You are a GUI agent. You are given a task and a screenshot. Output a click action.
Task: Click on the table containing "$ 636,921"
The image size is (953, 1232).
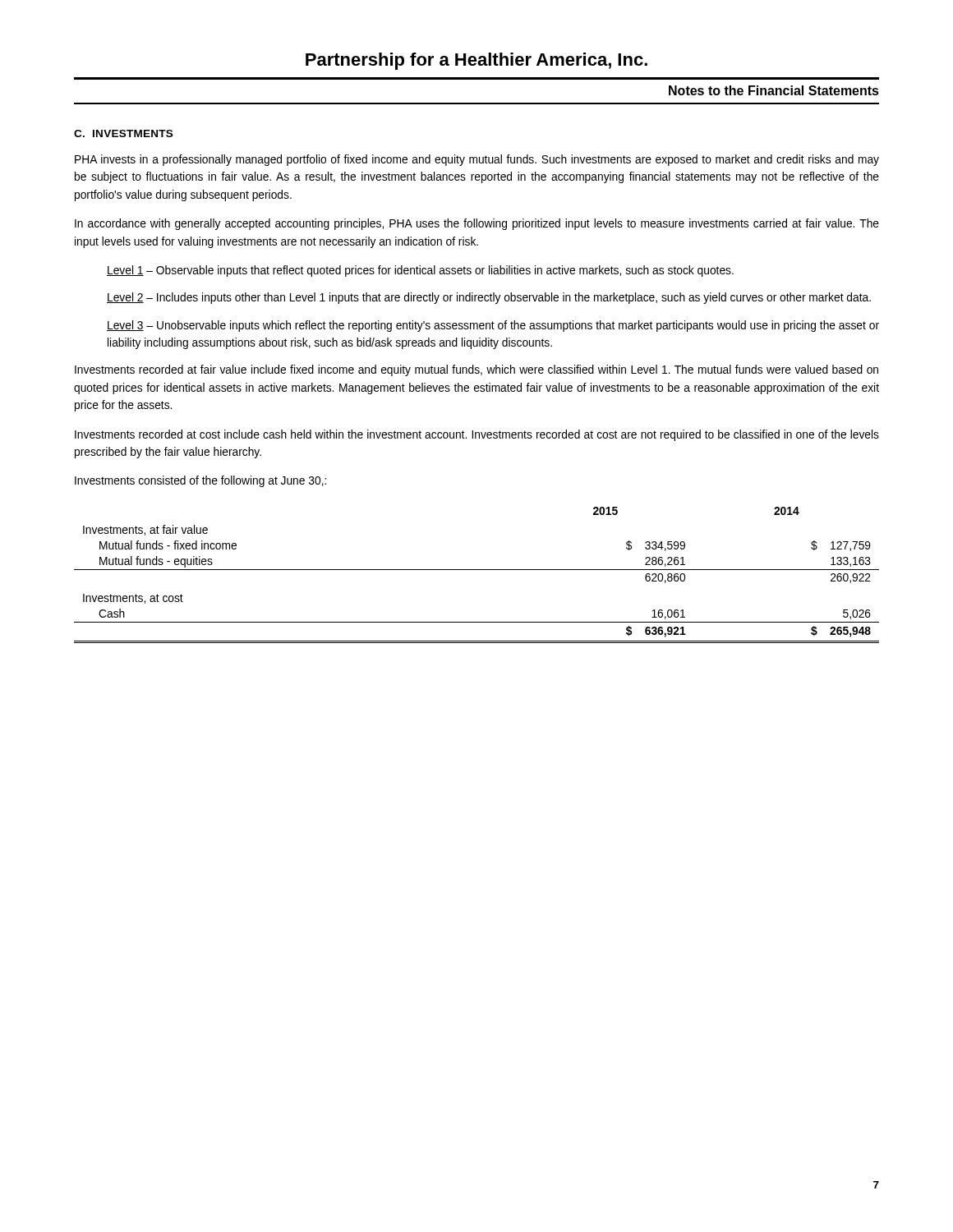(476, 572)
